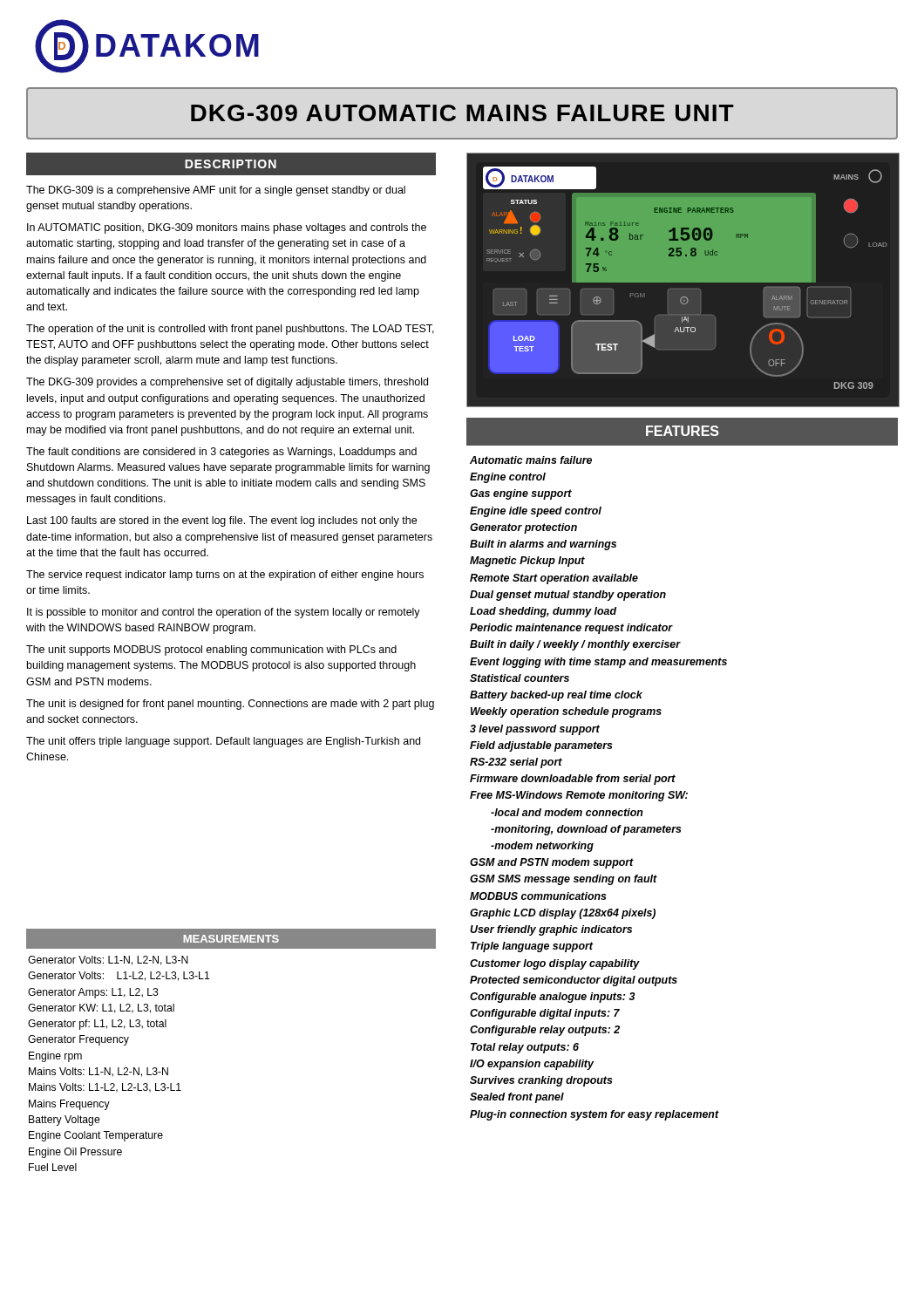Click on the text block starting "Customer logo display"
Image resolution: width=924 pixels, height=1308 pixels.
point(554,963)
